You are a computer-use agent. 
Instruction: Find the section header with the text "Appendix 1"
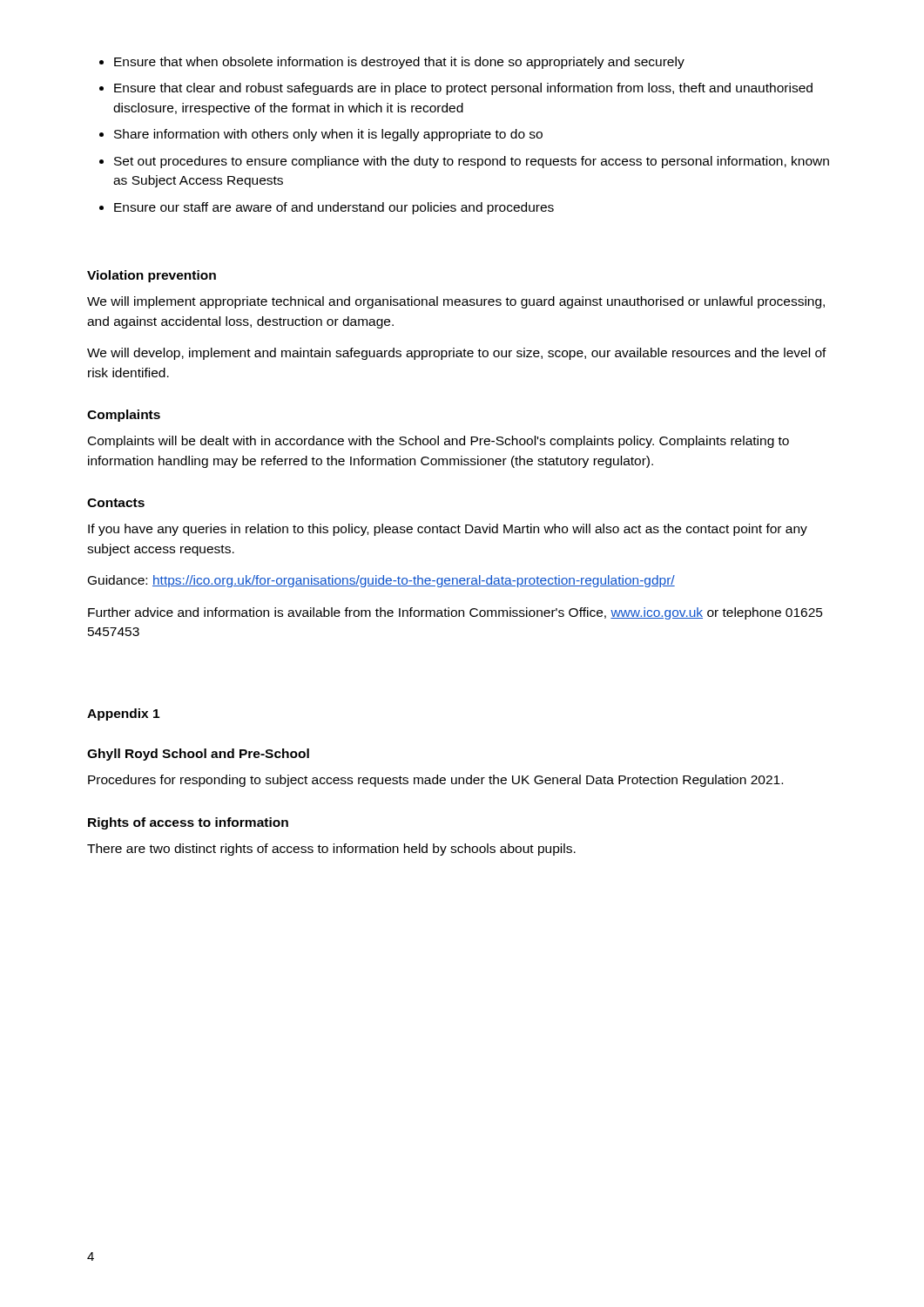tap(123, 714)
